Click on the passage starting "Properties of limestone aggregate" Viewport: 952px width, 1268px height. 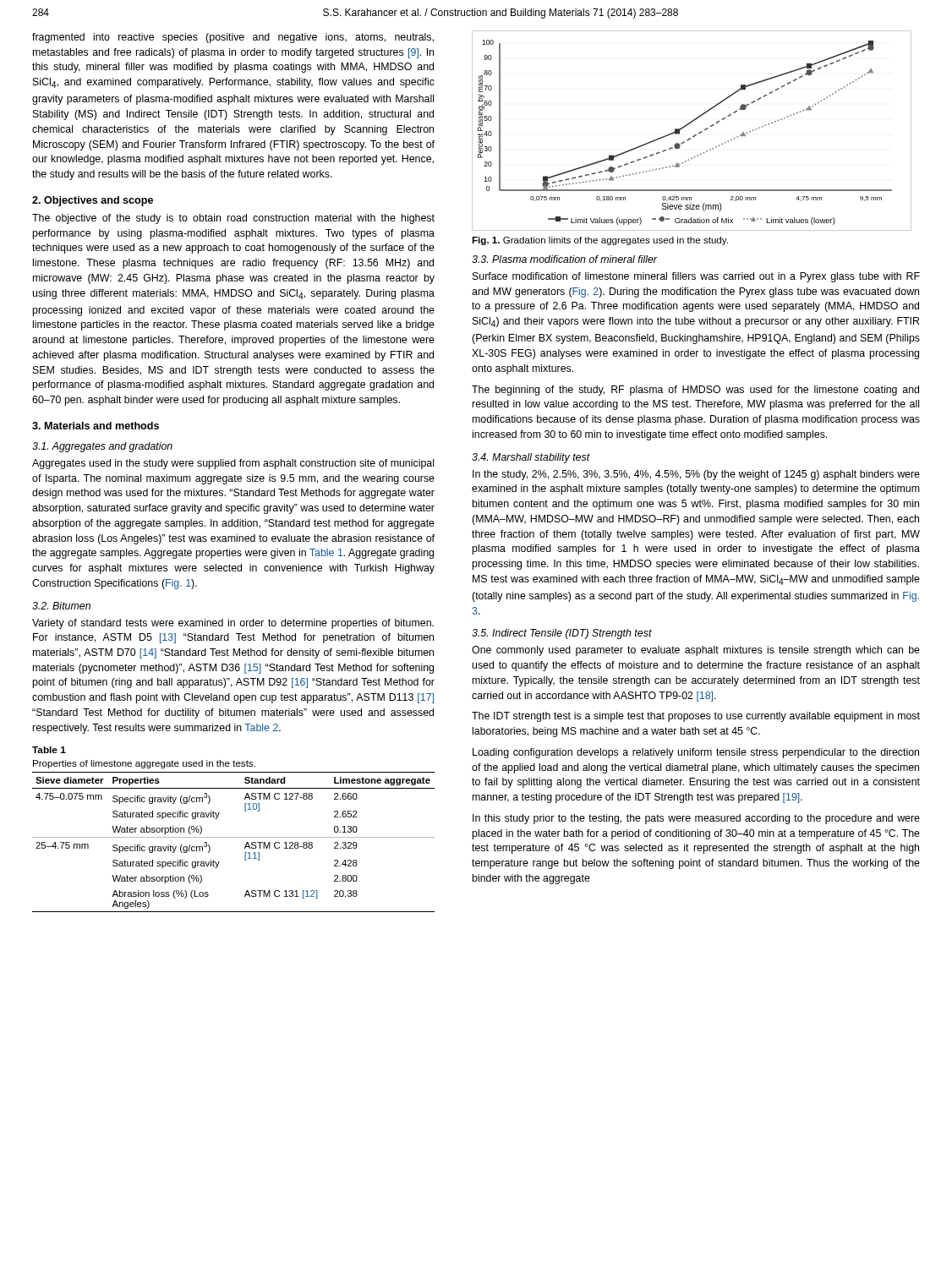coord(144,763)
